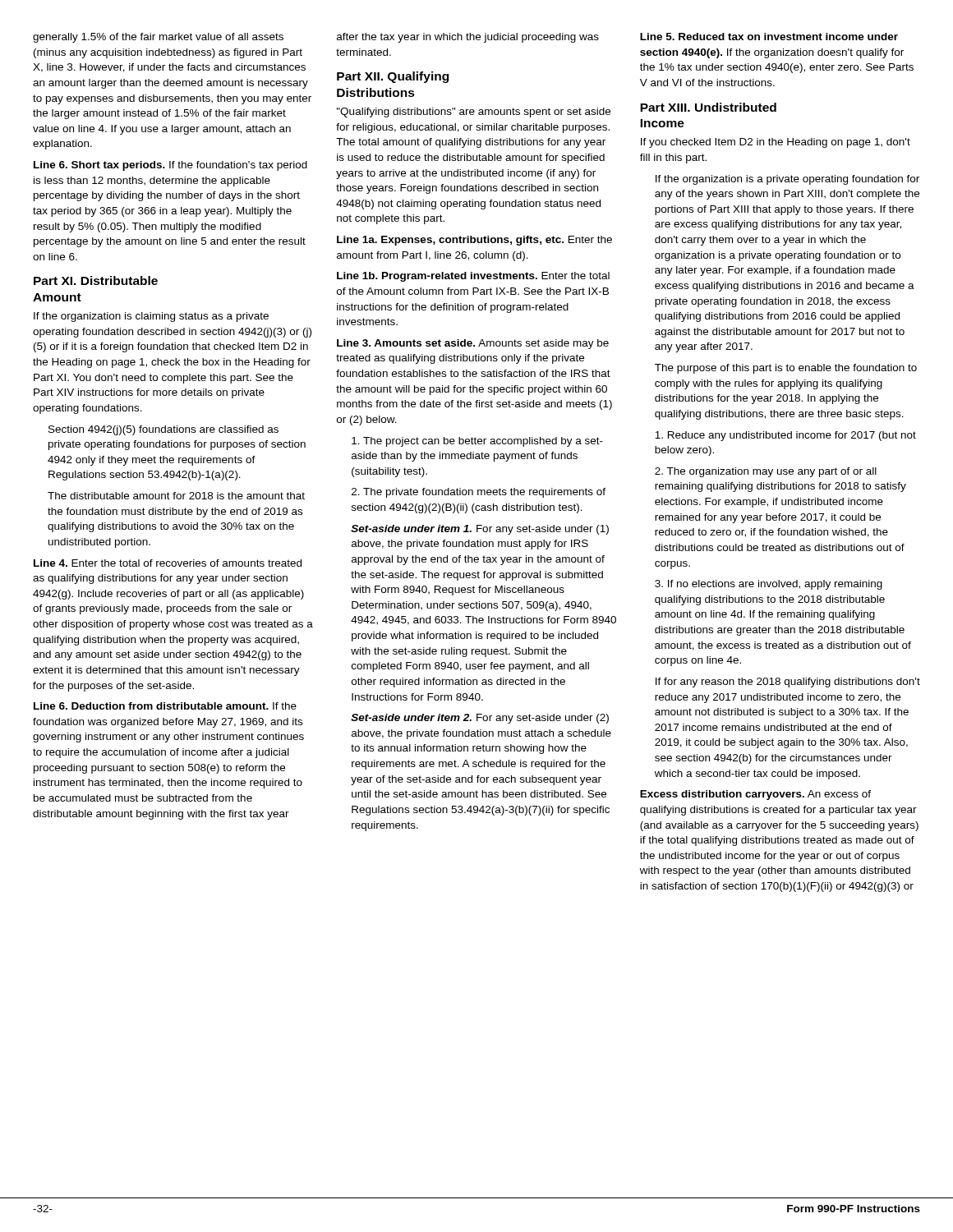
Task: Select the block starting "The project can be better accomplished by a"
Action: click(x=484, y=456)
